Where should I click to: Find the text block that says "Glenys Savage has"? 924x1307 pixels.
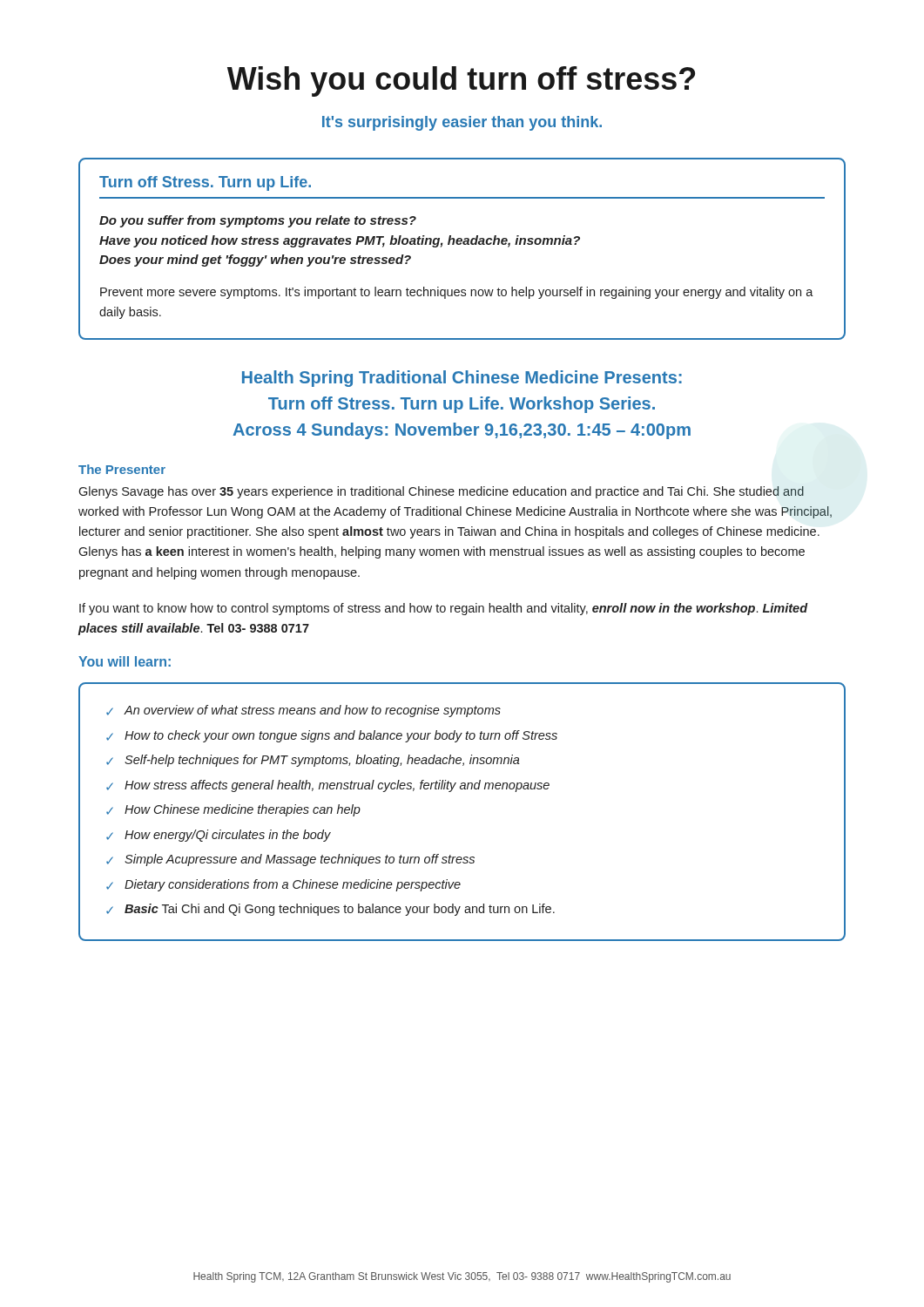456,532
